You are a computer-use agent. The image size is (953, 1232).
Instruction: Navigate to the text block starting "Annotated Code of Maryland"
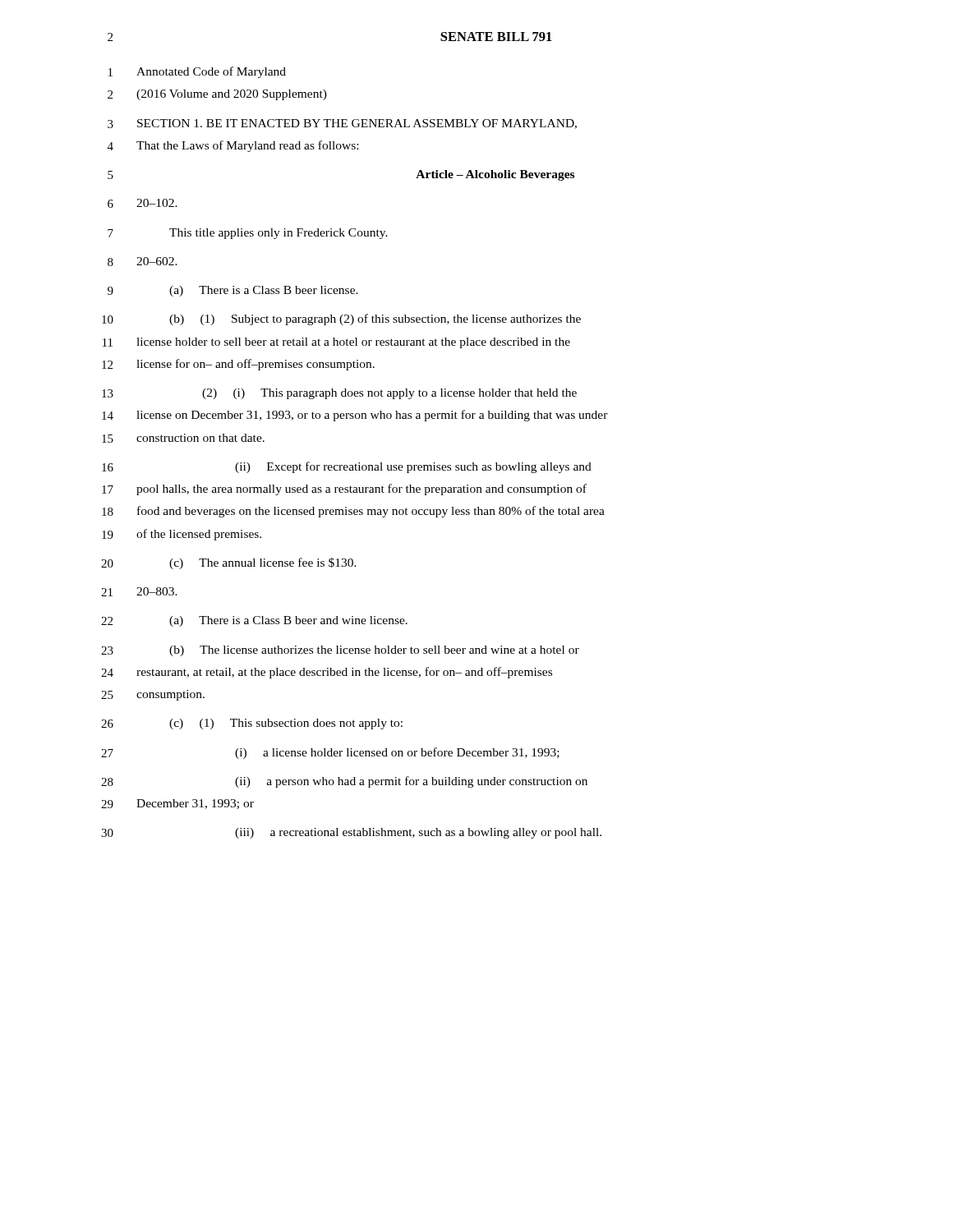click(x=211, y=71)
